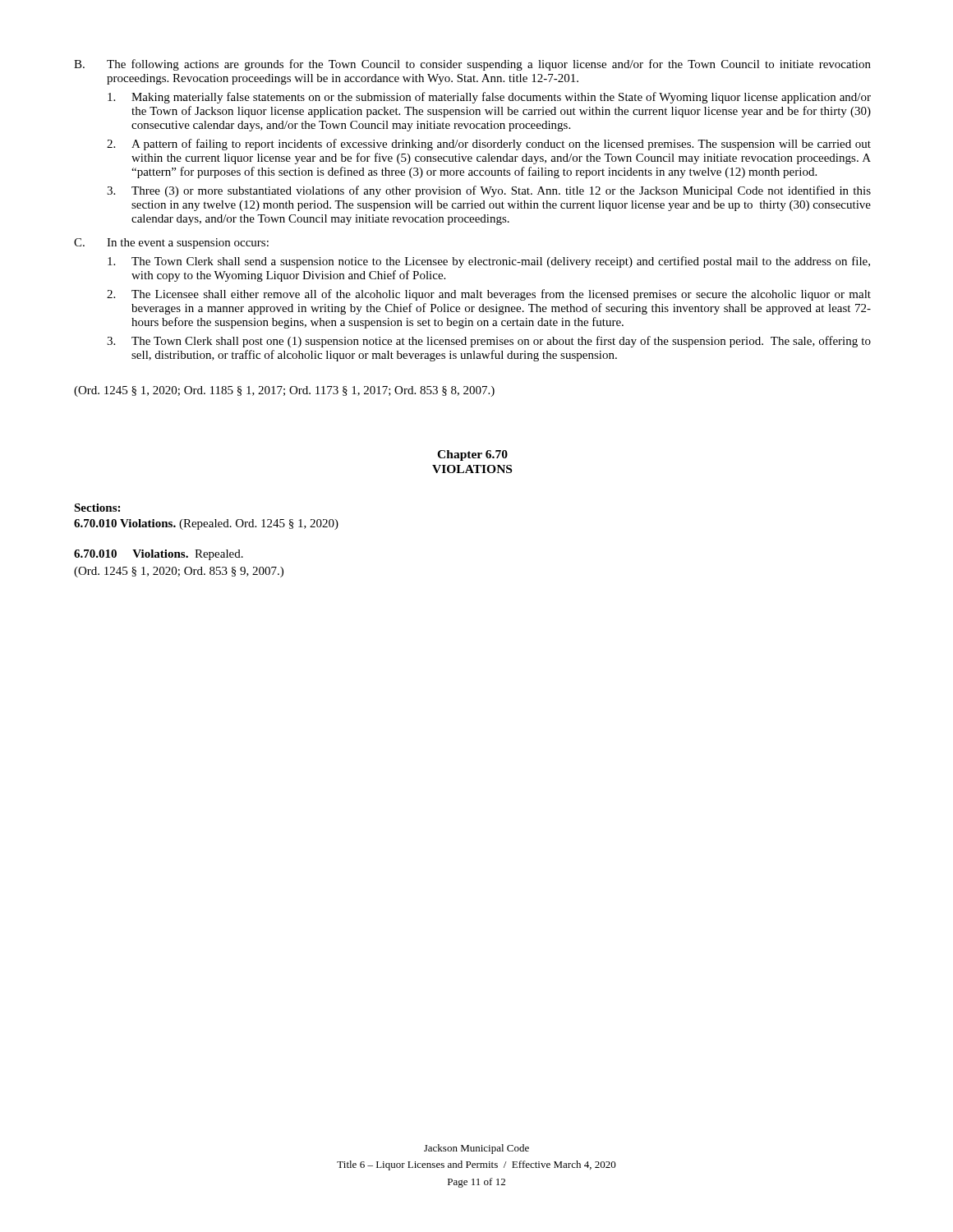
Task: Locate the region starting "2. The Licensee shall either remove"
Action: pos(489,308)
